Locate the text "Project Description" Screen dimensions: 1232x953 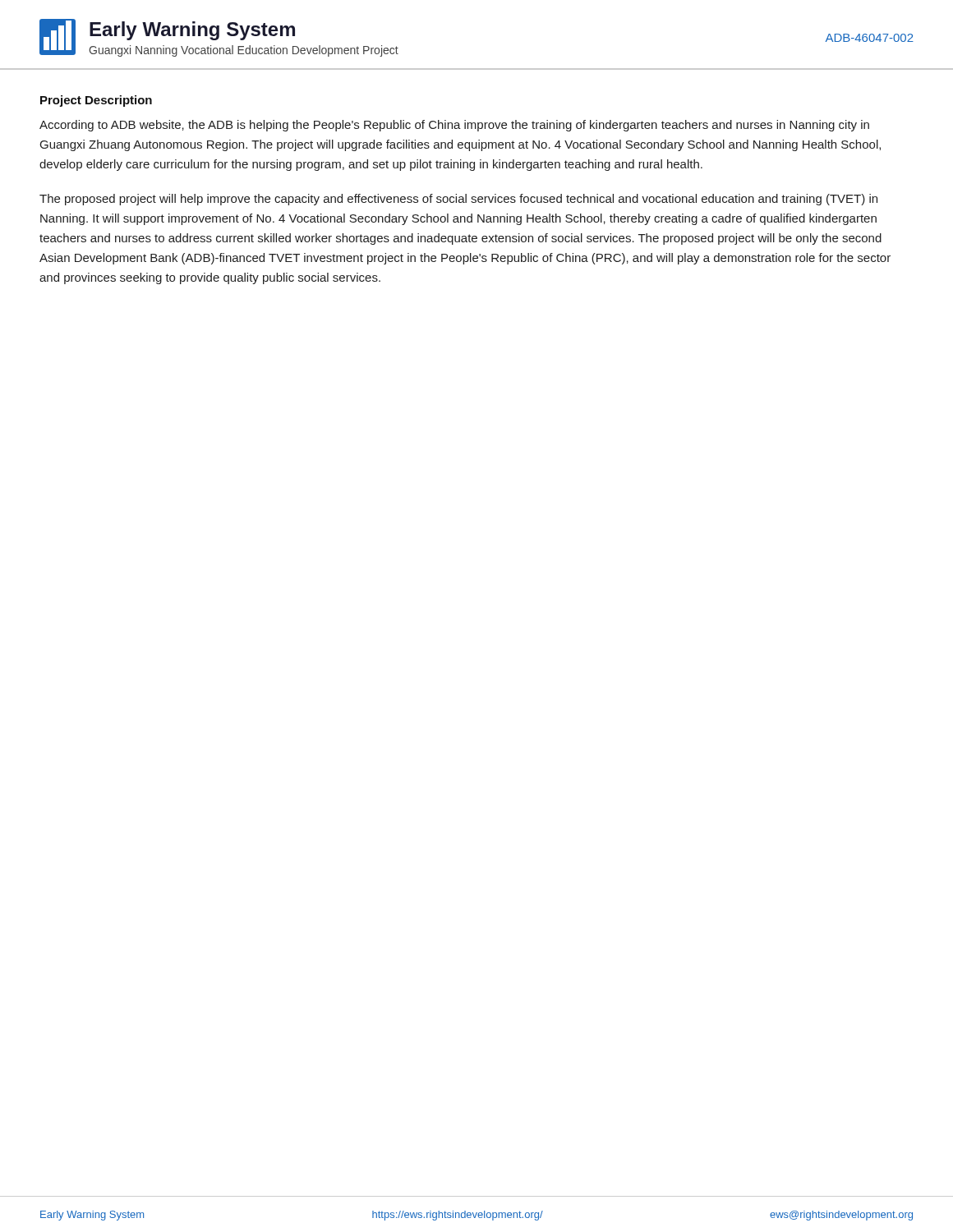[96, 100]
